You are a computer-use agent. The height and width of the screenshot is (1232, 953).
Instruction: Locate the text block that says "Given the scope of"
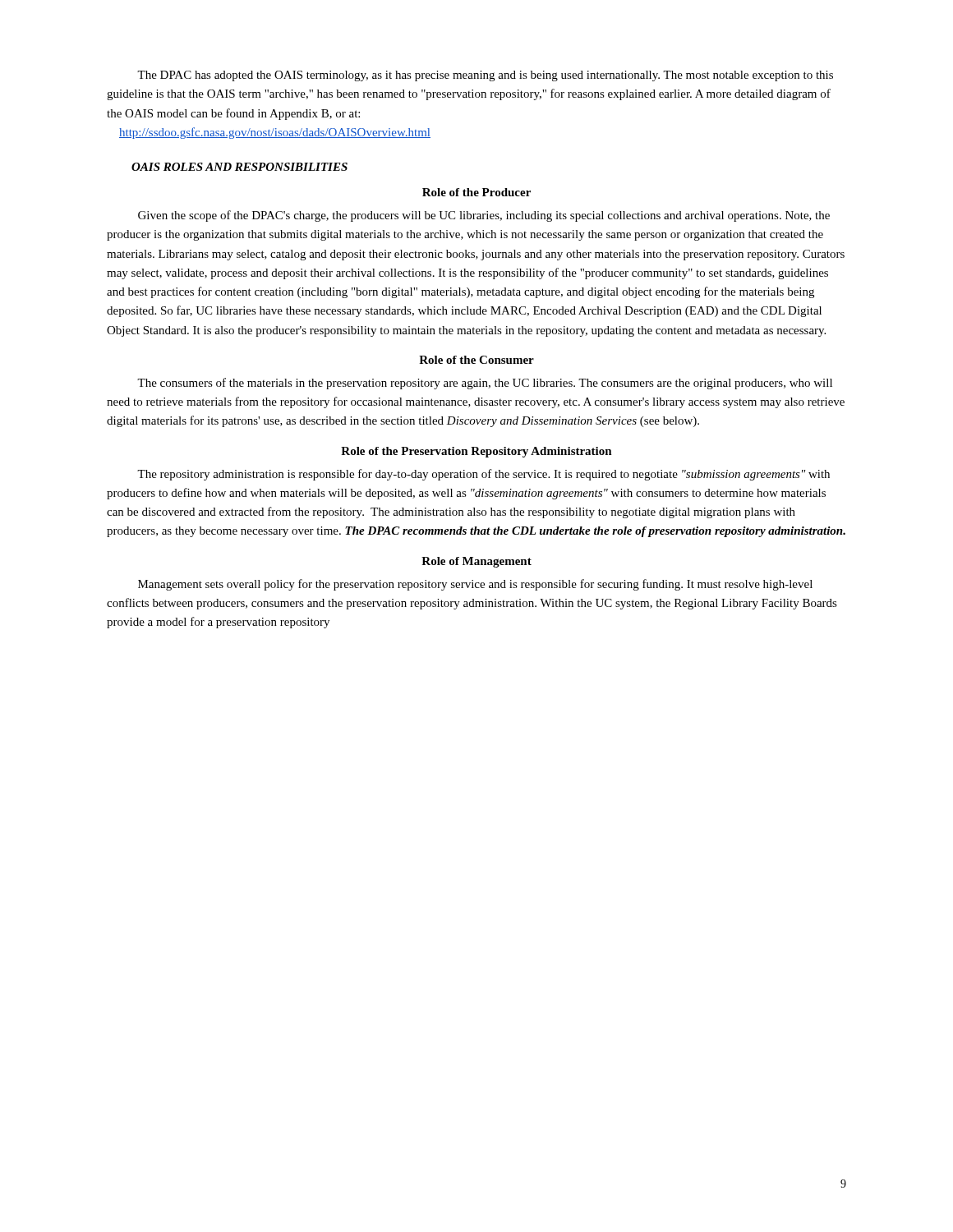coord(476,273)
